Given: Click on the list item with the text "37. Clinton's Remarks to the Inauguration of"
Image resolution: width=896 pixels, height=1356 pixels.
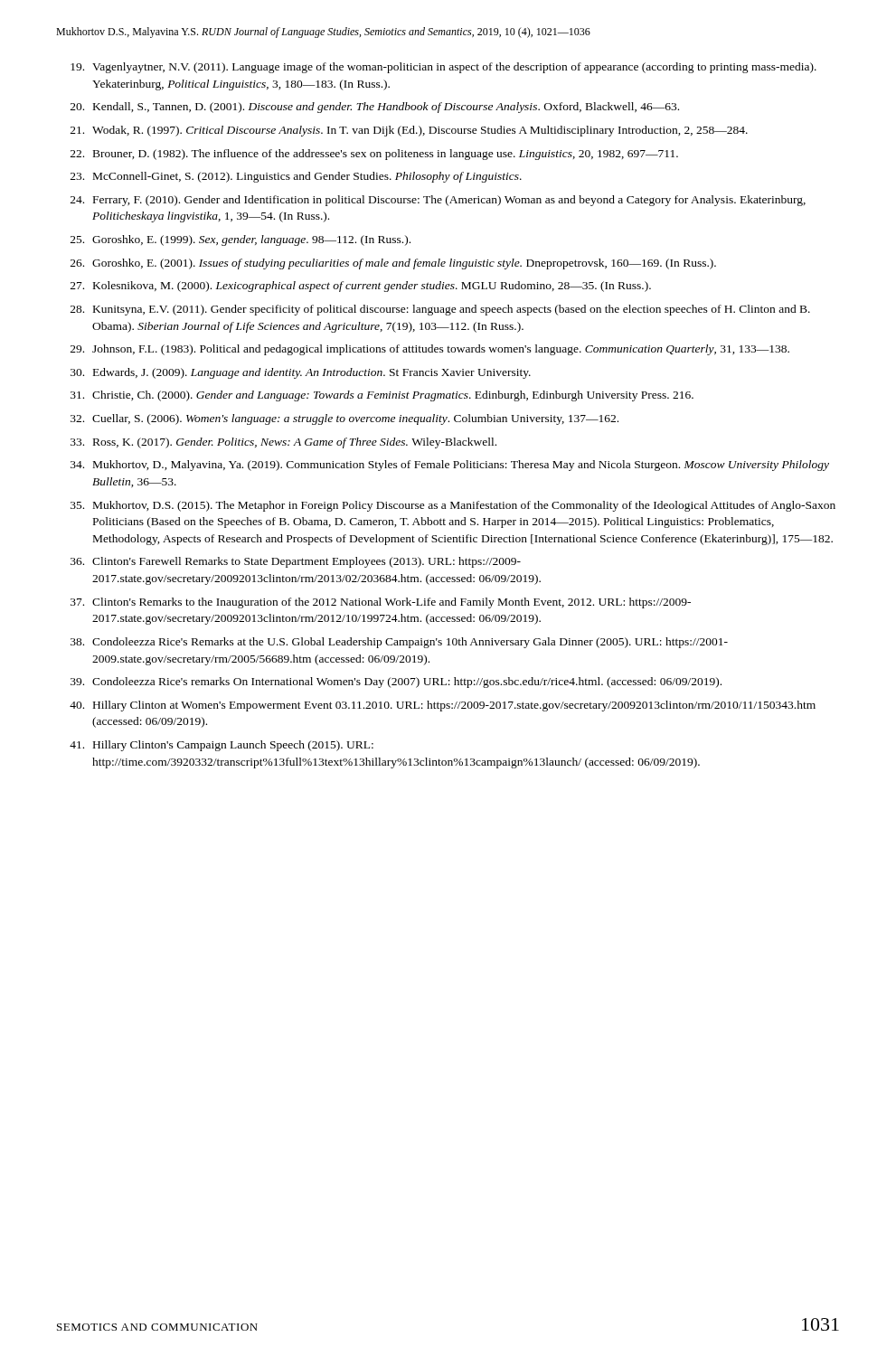Looking at the screenshot, I should click(448, 610).
